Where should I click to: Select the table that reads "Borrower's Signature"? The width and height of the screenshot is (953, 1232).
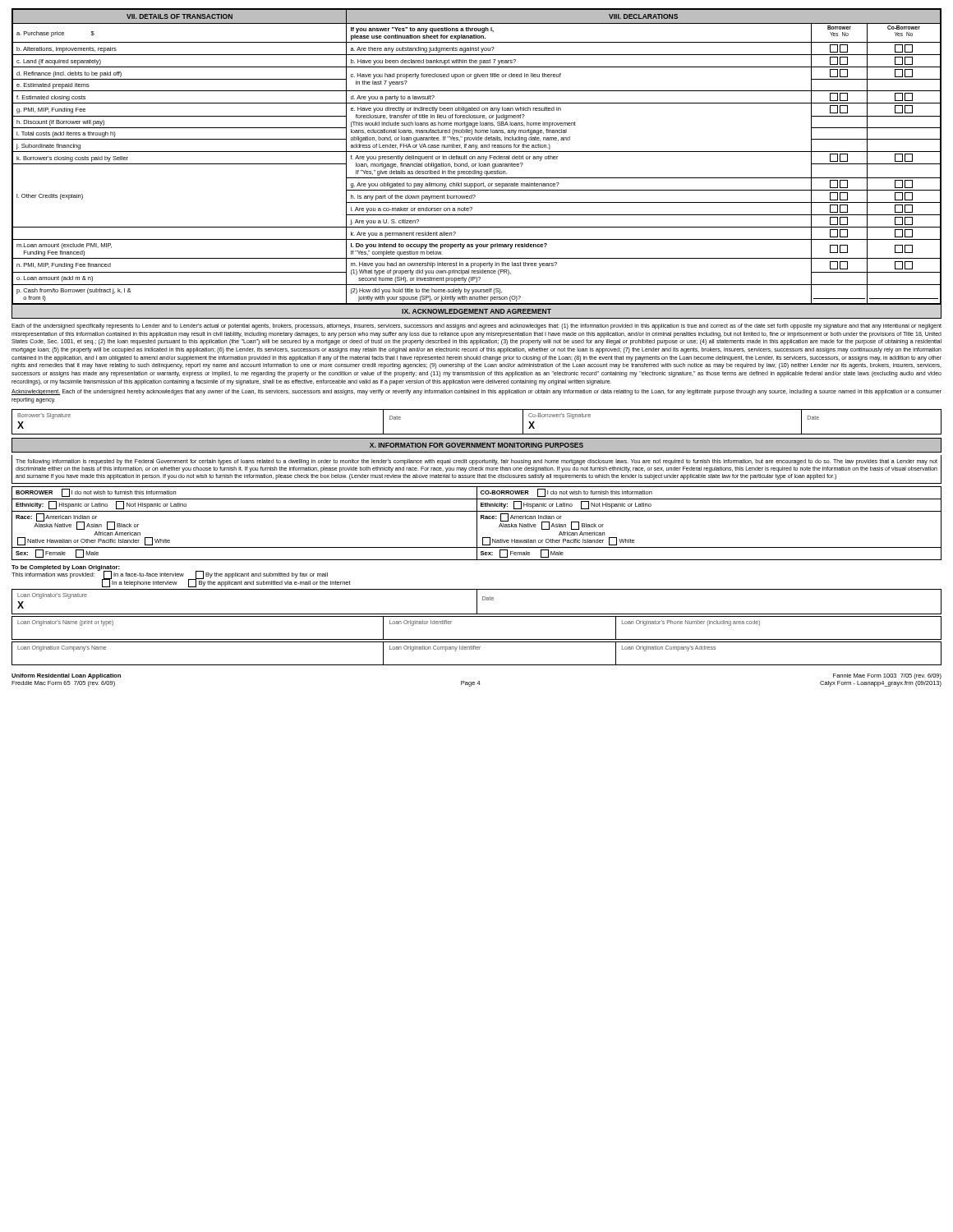pos(476,421)
